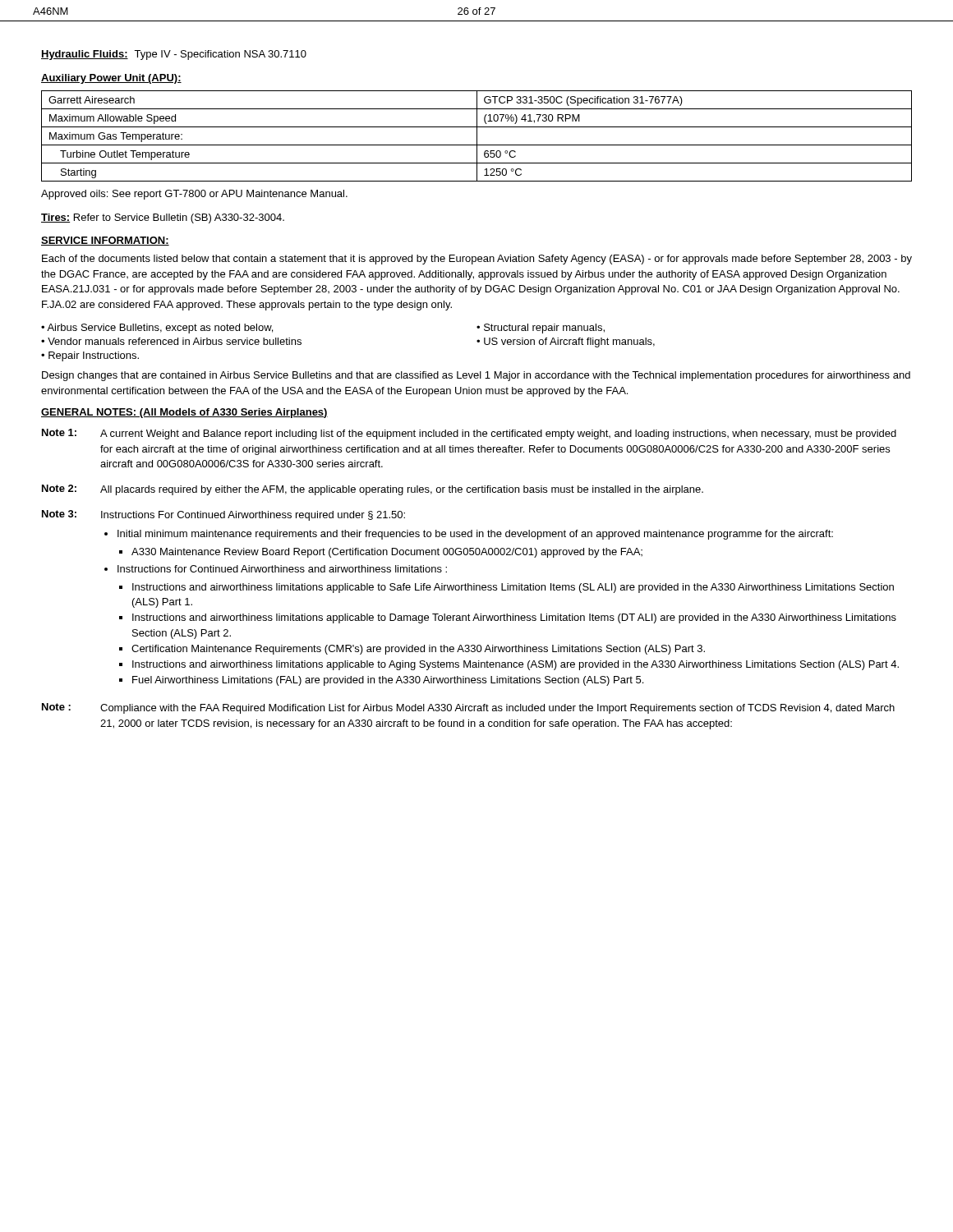Select the region starting "• Airbus Service Bulletins, except as noted below,"

coord(158,327)
